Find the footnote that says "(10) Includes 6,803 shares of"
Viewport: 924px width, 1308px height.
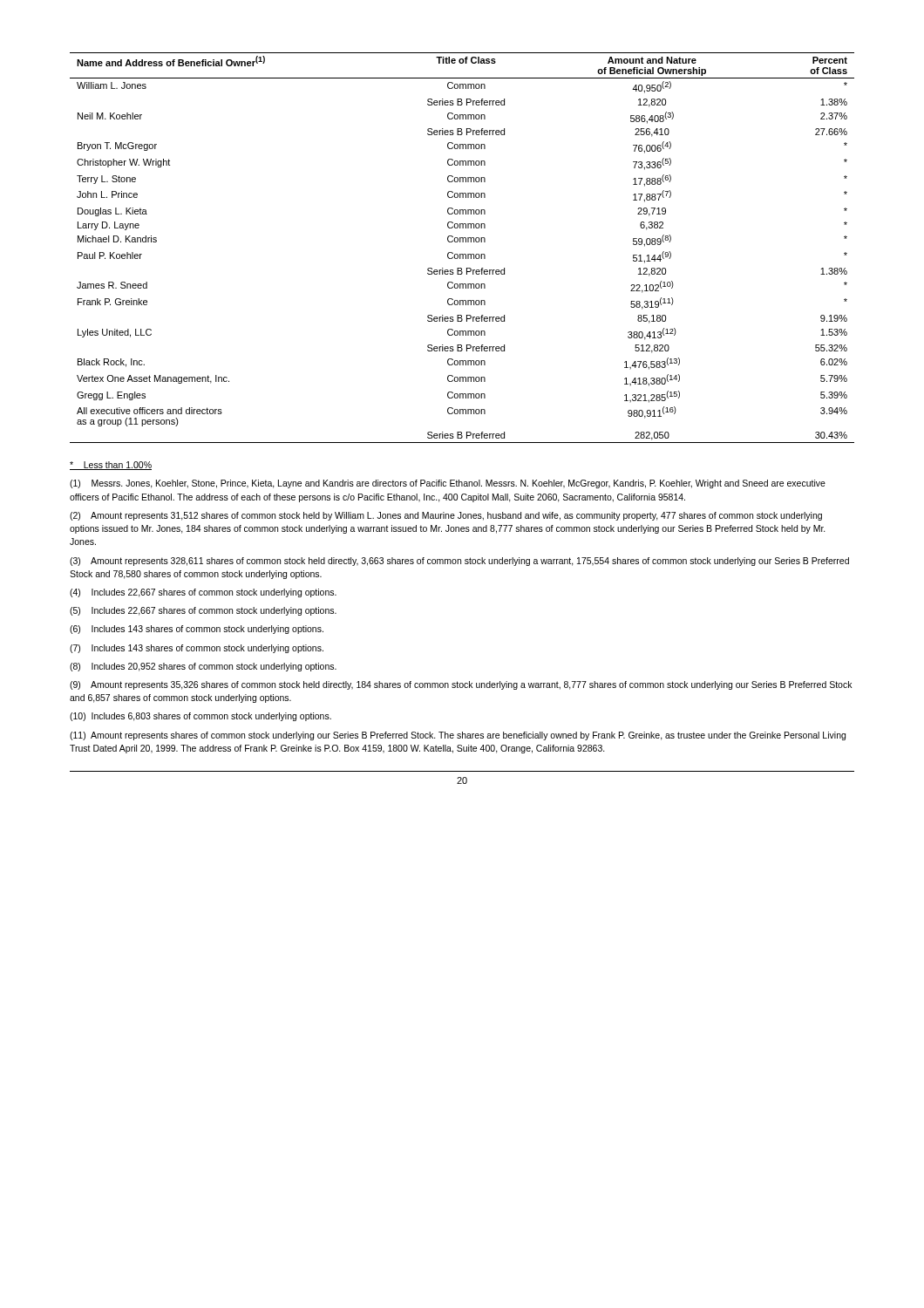click(x=201, y=716)
